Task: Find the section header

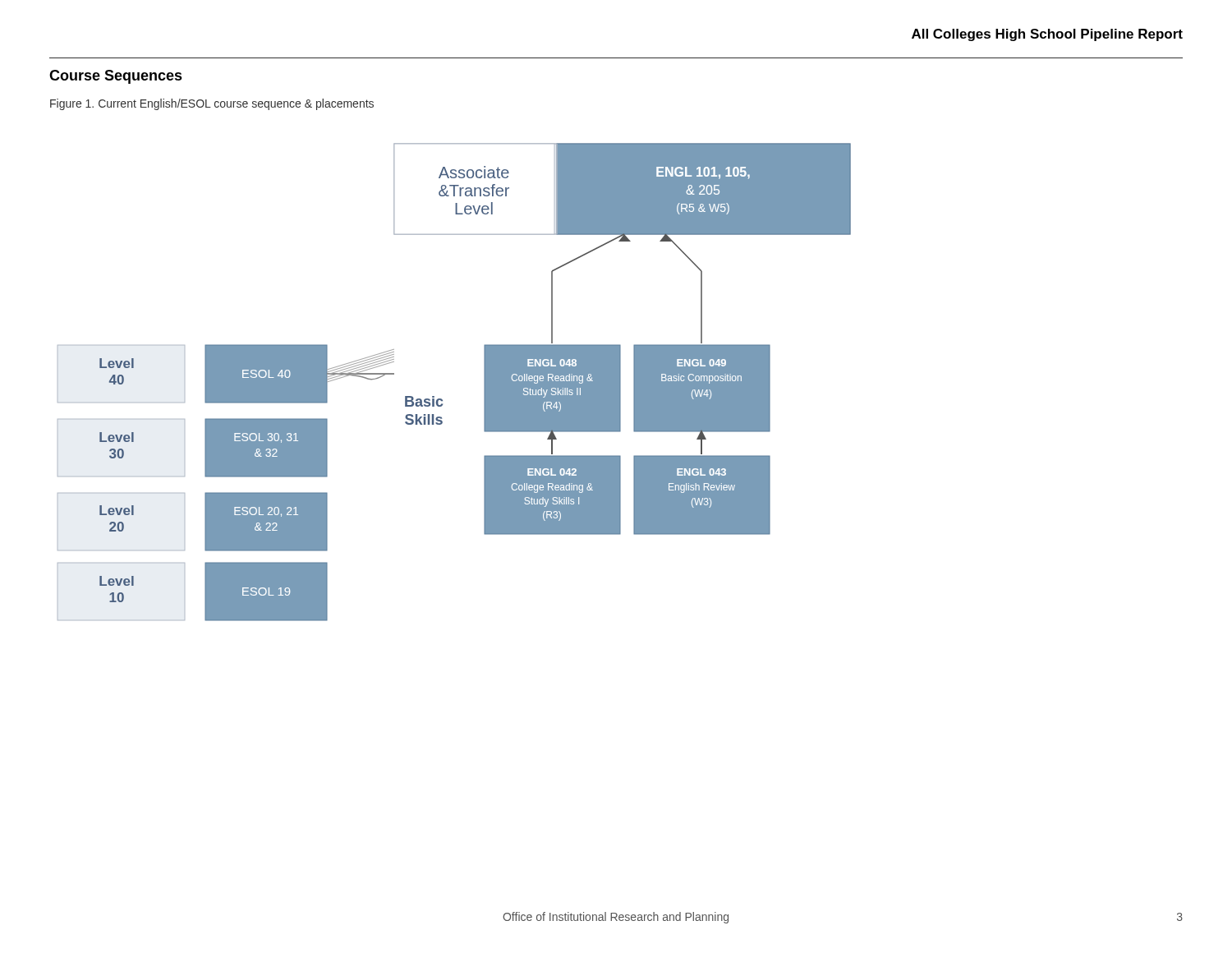Action: point(116,76)
